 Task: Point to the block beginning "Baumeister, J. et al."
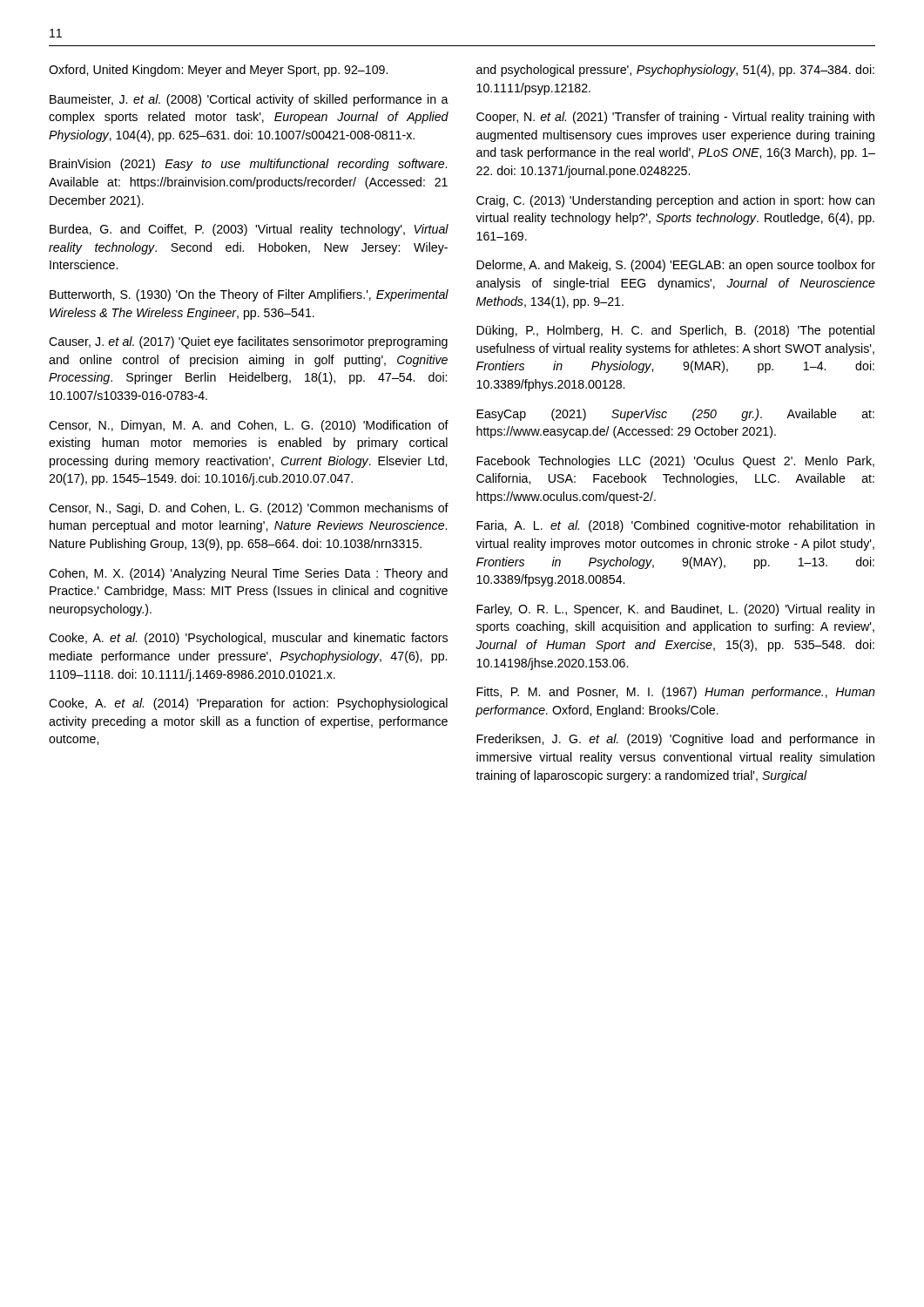(248, 117)
